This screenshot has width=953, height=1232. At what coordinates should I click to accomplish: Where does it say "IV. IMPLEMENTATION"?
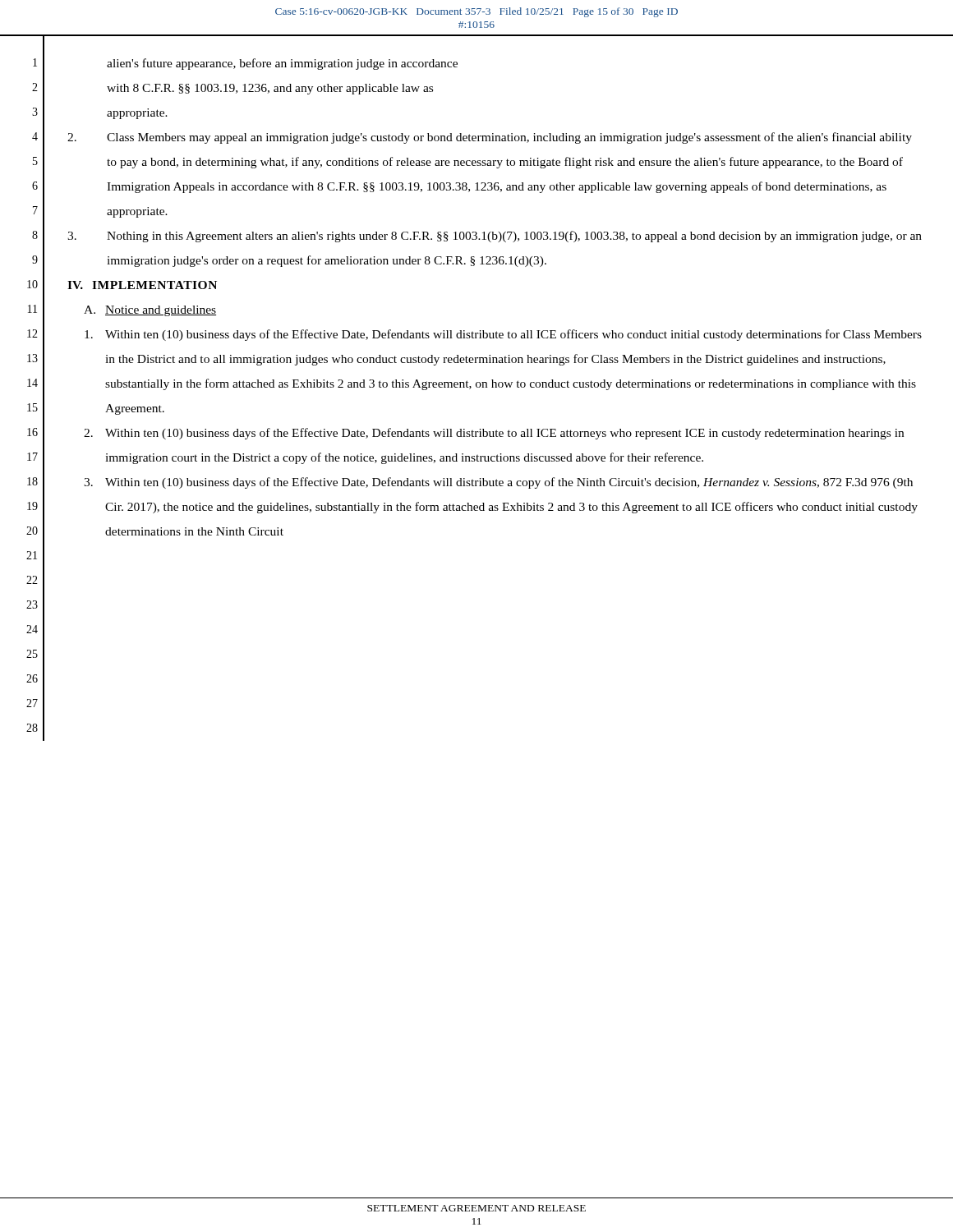point(142,285)
